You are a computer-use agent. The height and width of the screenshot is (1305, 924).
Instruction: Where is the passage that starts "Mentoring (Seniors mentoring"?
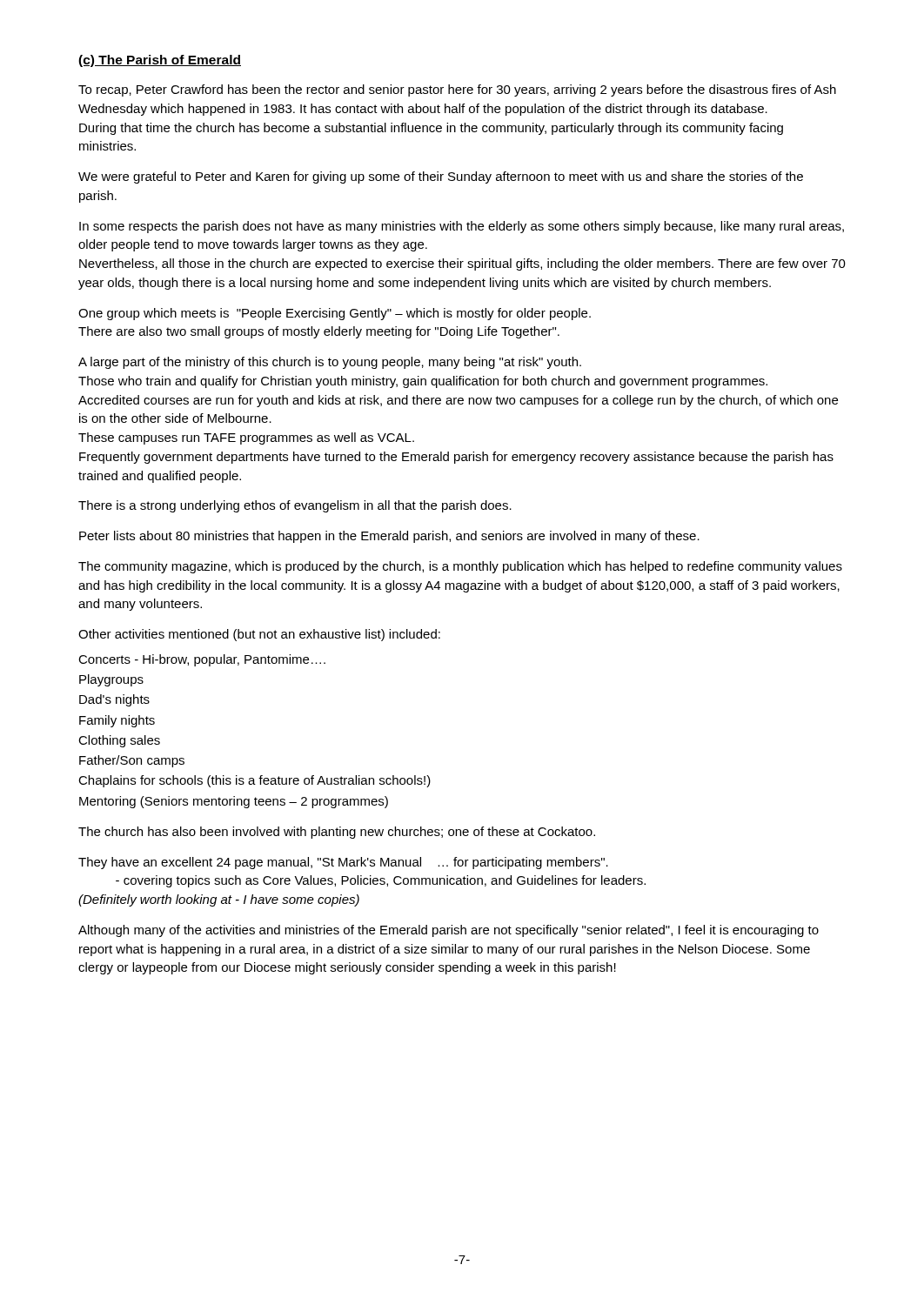click(234, 800)
